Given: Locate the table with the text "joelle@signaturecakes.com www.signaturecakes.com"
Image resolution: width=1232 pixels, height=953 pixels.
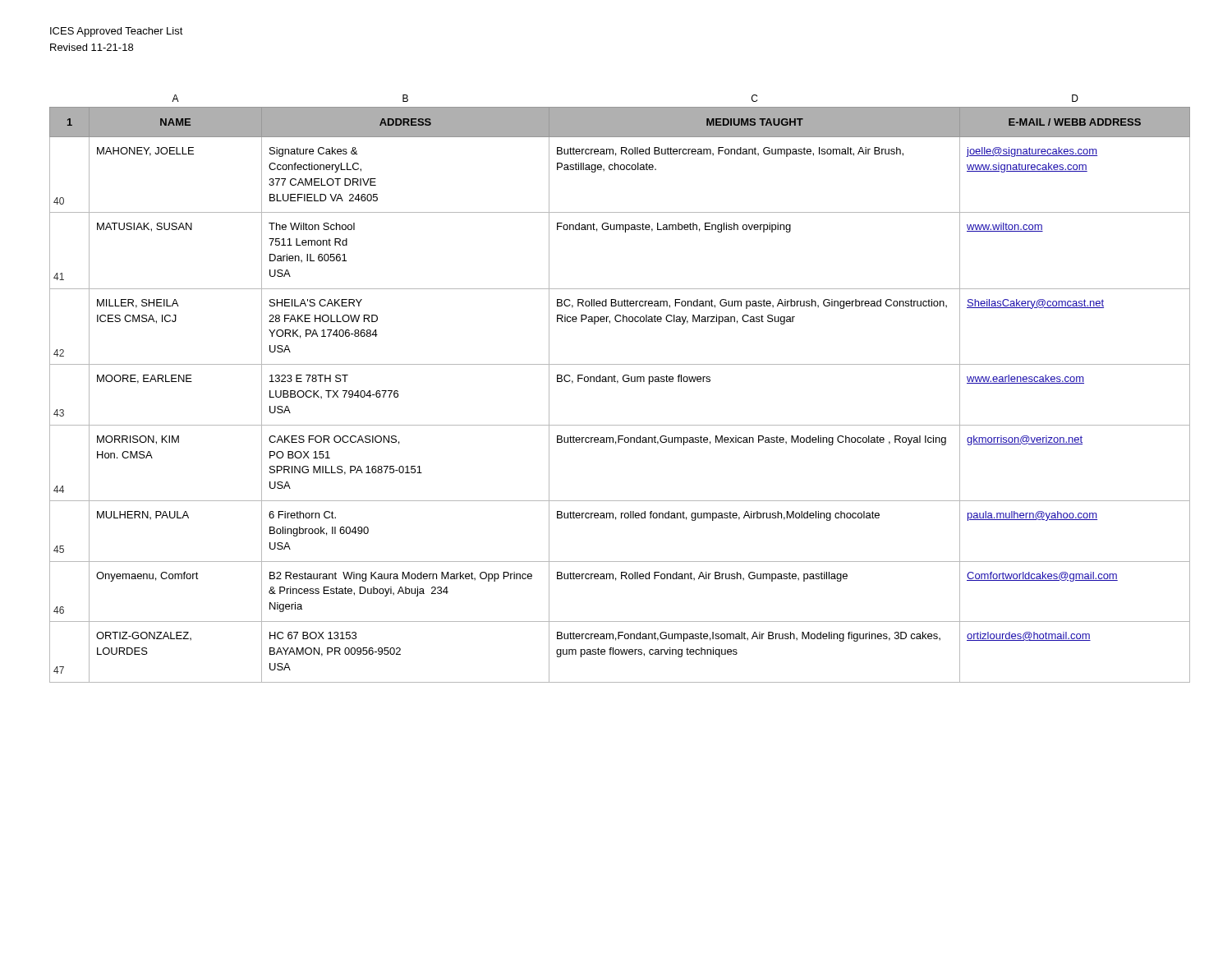Looking at the screenshot, I should 616,386.
